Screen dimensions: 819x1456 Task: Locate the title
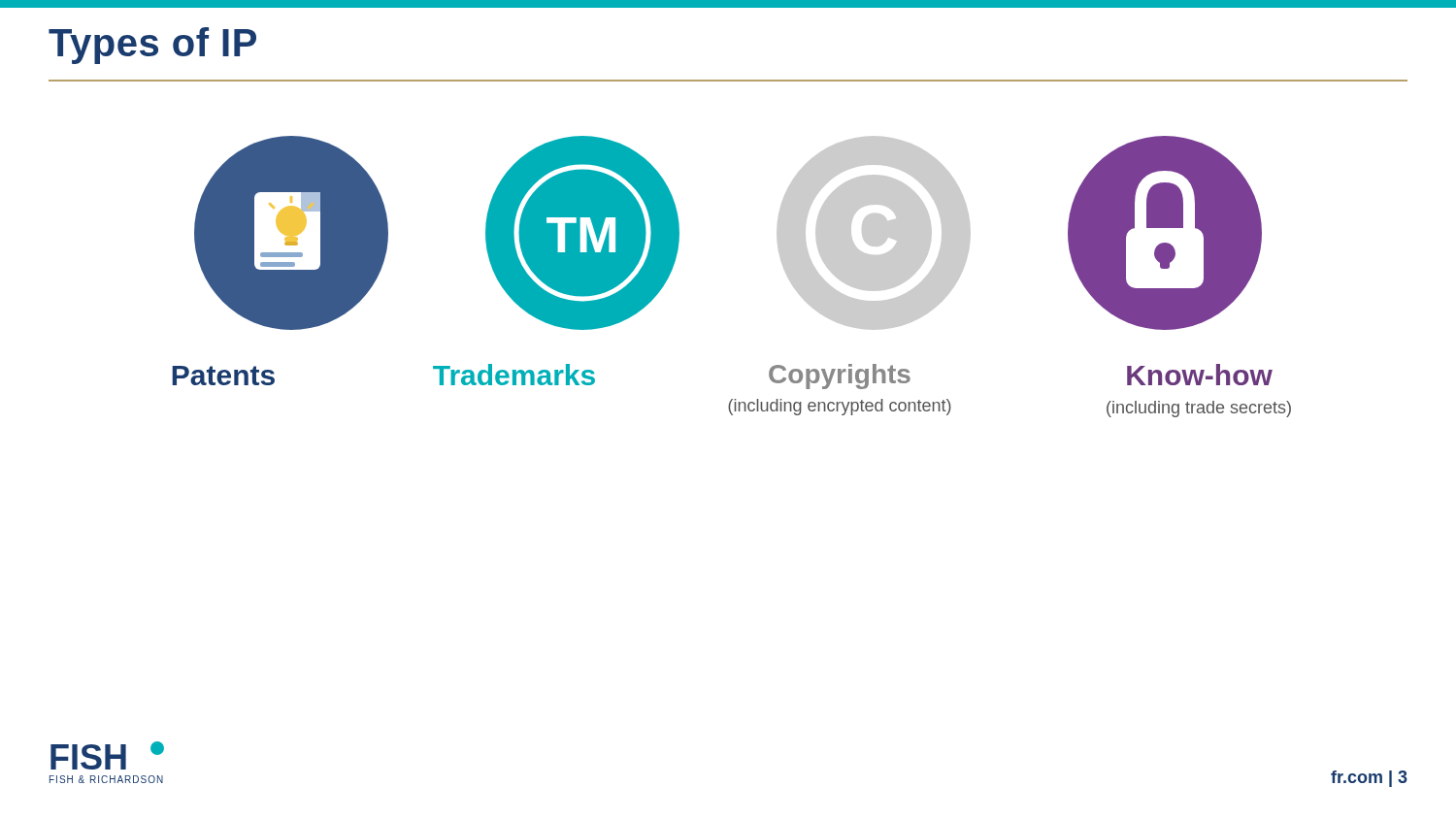tap(153, 43)
